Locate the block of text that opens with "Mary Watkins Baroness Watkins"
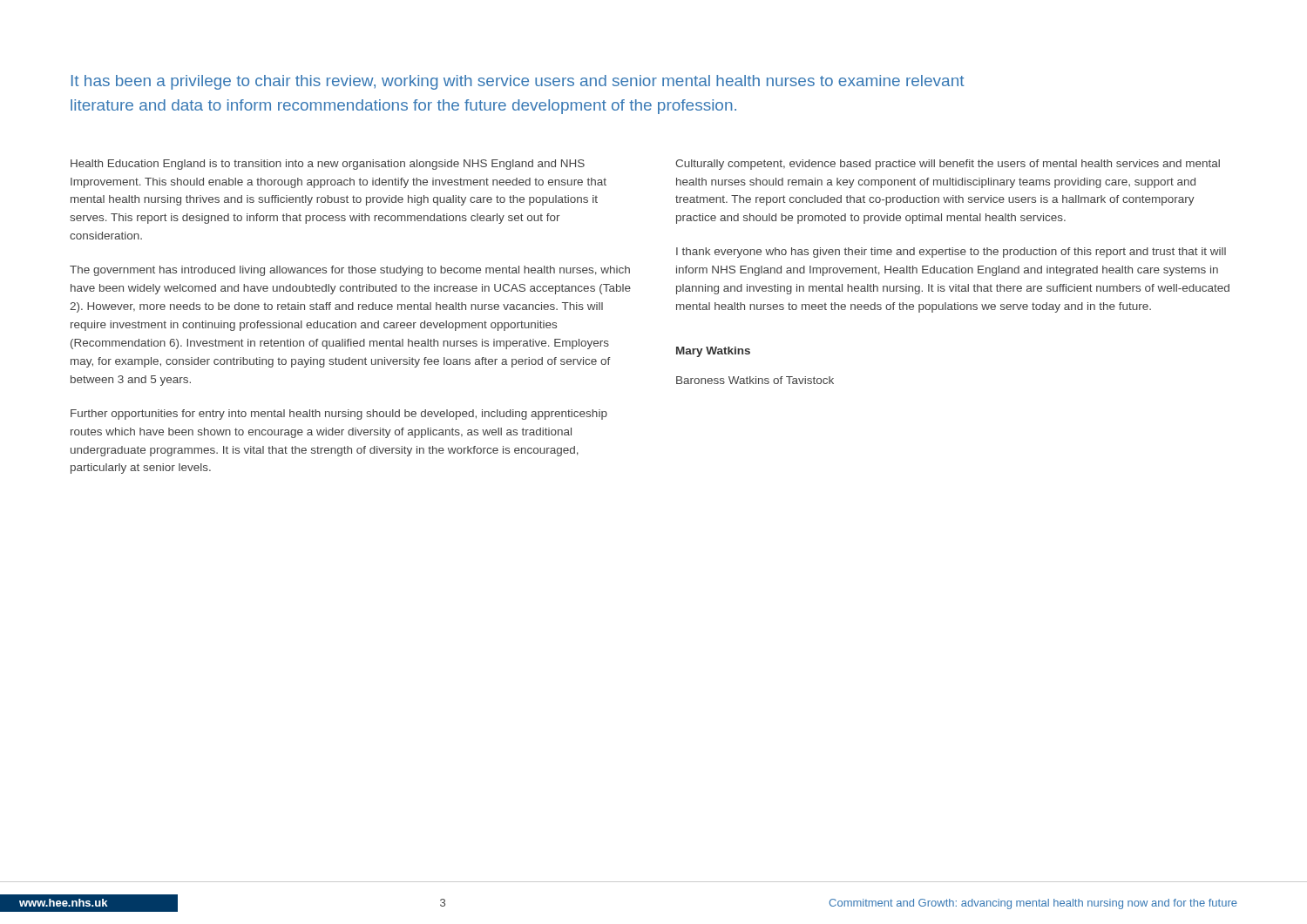This screenshot has width=1307, height=924. pos(713,352)
